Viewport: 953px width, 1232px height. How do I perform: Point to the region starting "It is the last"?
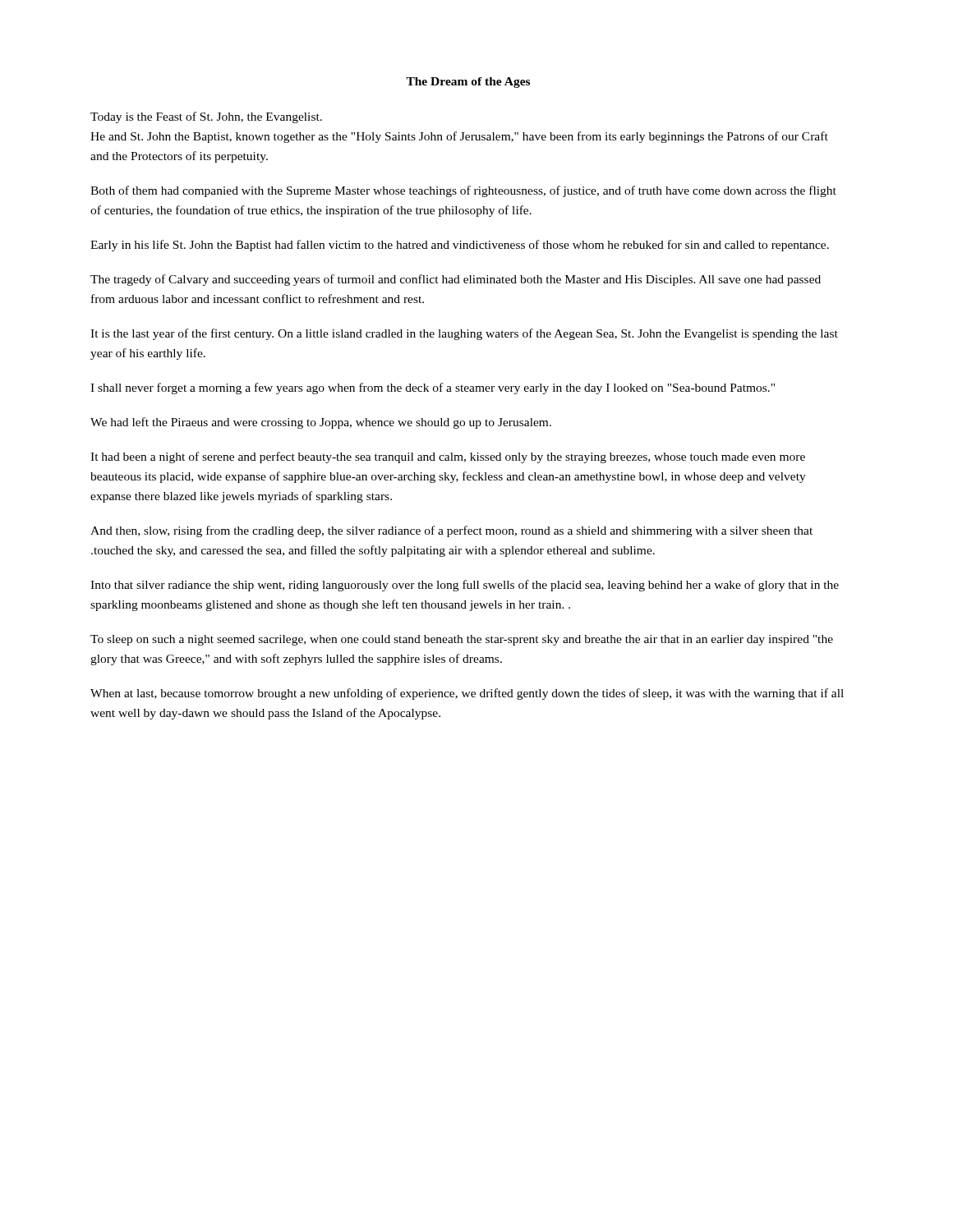464,343
